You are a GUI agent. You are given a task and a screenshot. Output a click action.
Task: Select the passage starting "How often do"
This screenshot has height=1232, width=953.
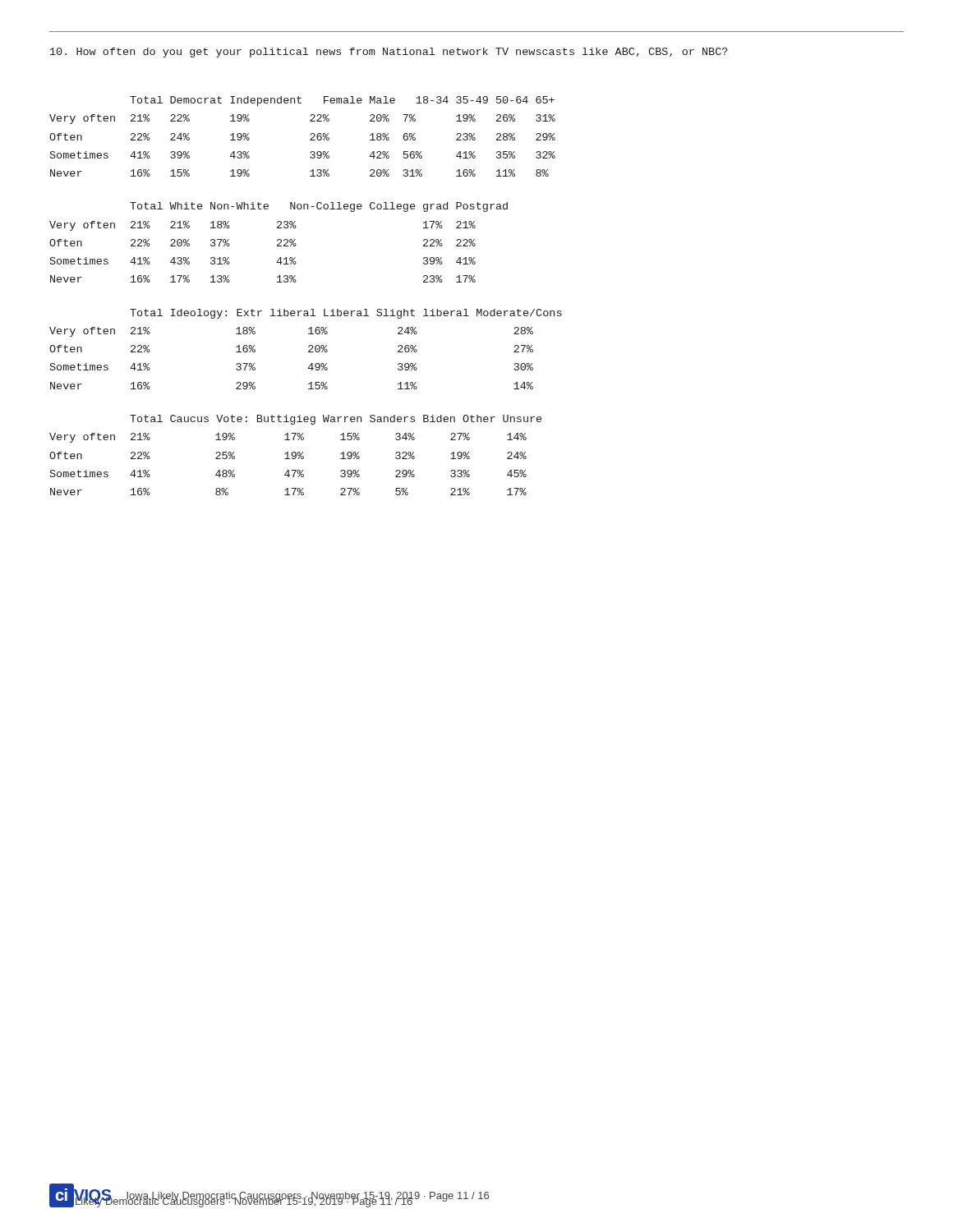[389, 52]
